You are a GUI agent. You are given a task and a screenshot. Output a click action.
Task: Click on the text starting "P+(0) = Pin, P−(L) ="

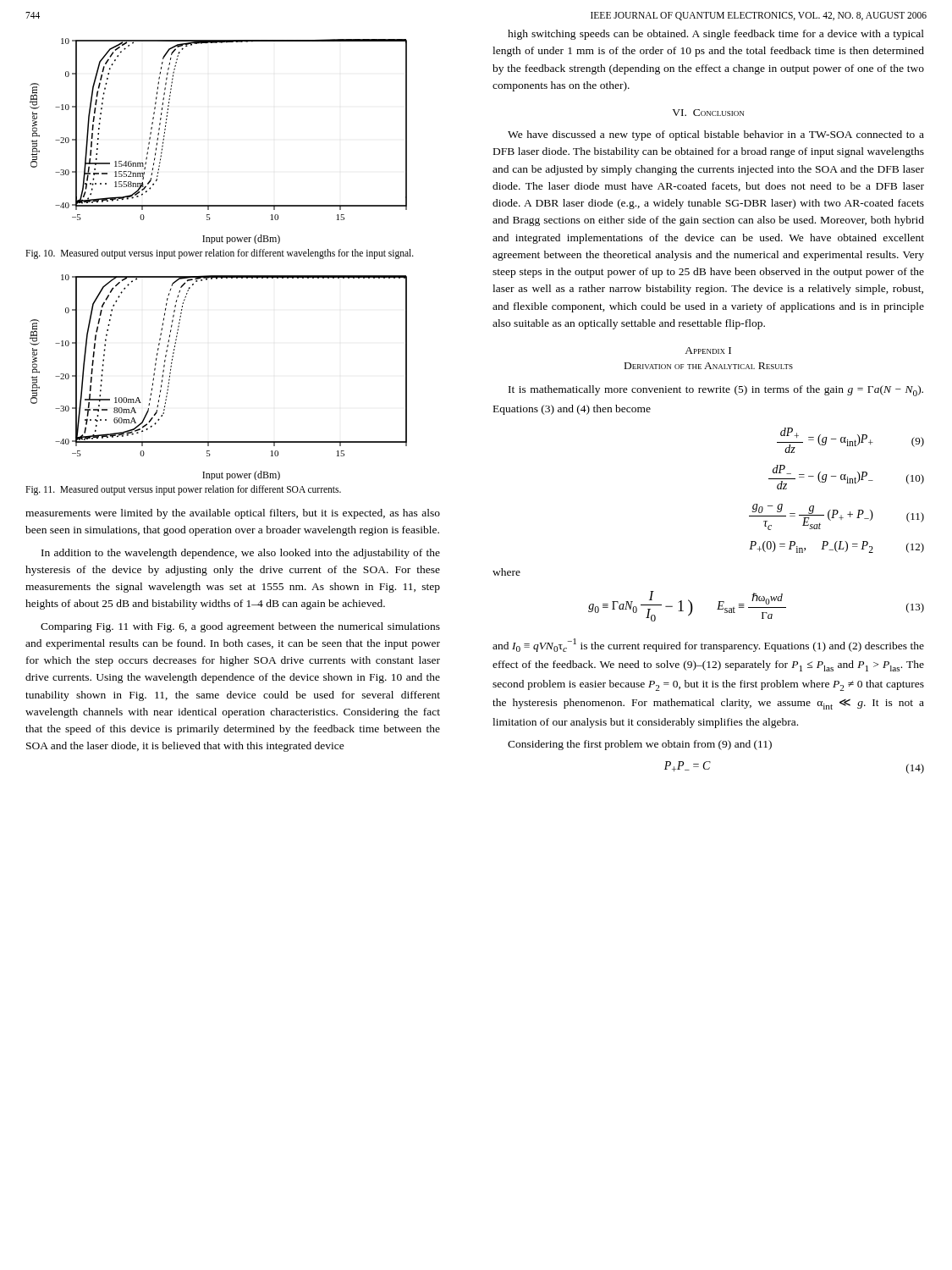[836, 547]
